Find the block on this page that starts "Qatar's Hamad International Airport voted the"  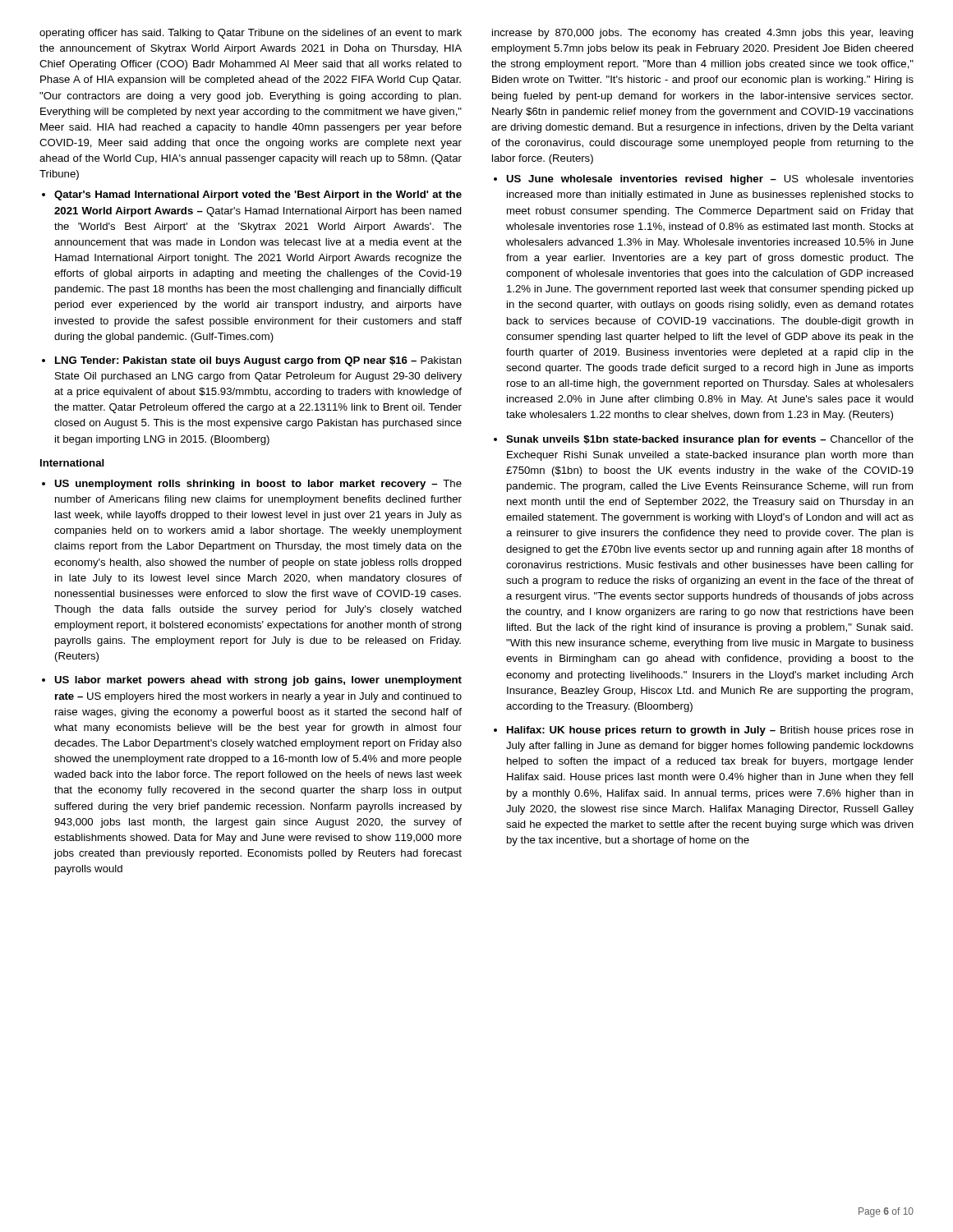tap(258, 265)
